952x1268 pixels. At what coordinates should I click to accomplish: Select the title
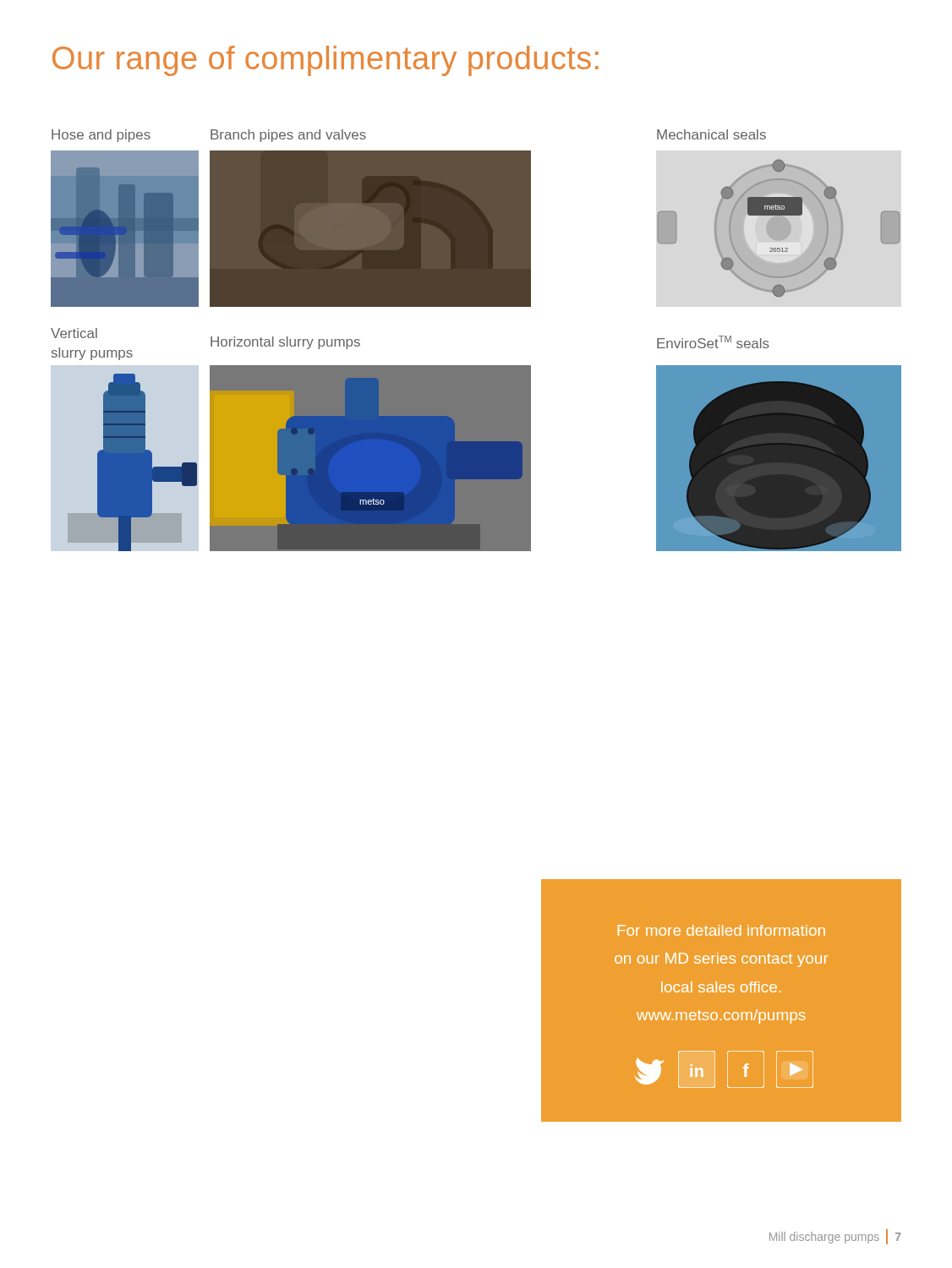pyautogui.click(x=326, y=58)
